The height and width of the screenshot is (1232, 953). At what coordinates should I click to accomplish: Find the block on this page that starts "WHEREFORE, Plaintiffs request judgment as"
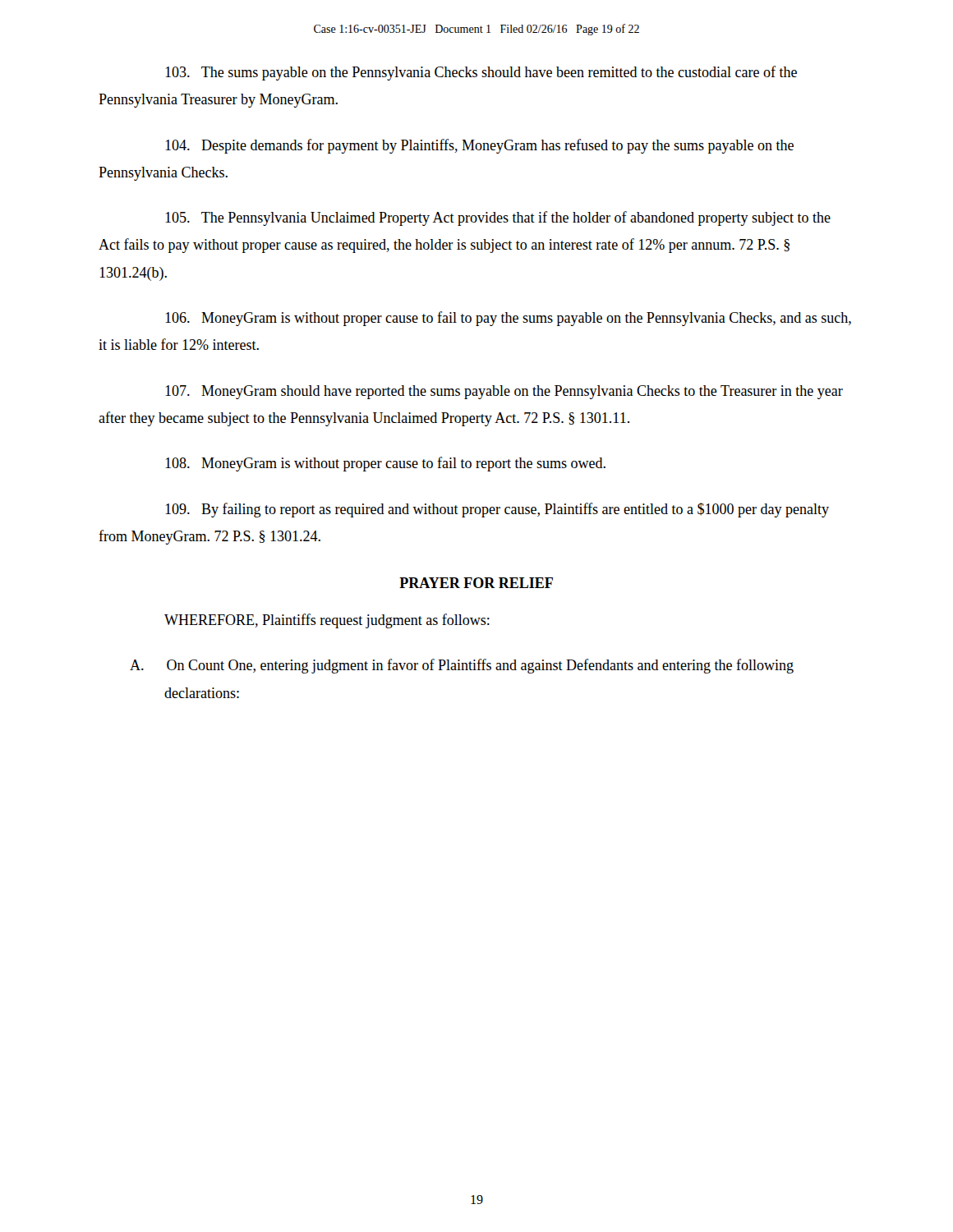tap(327, 620)
